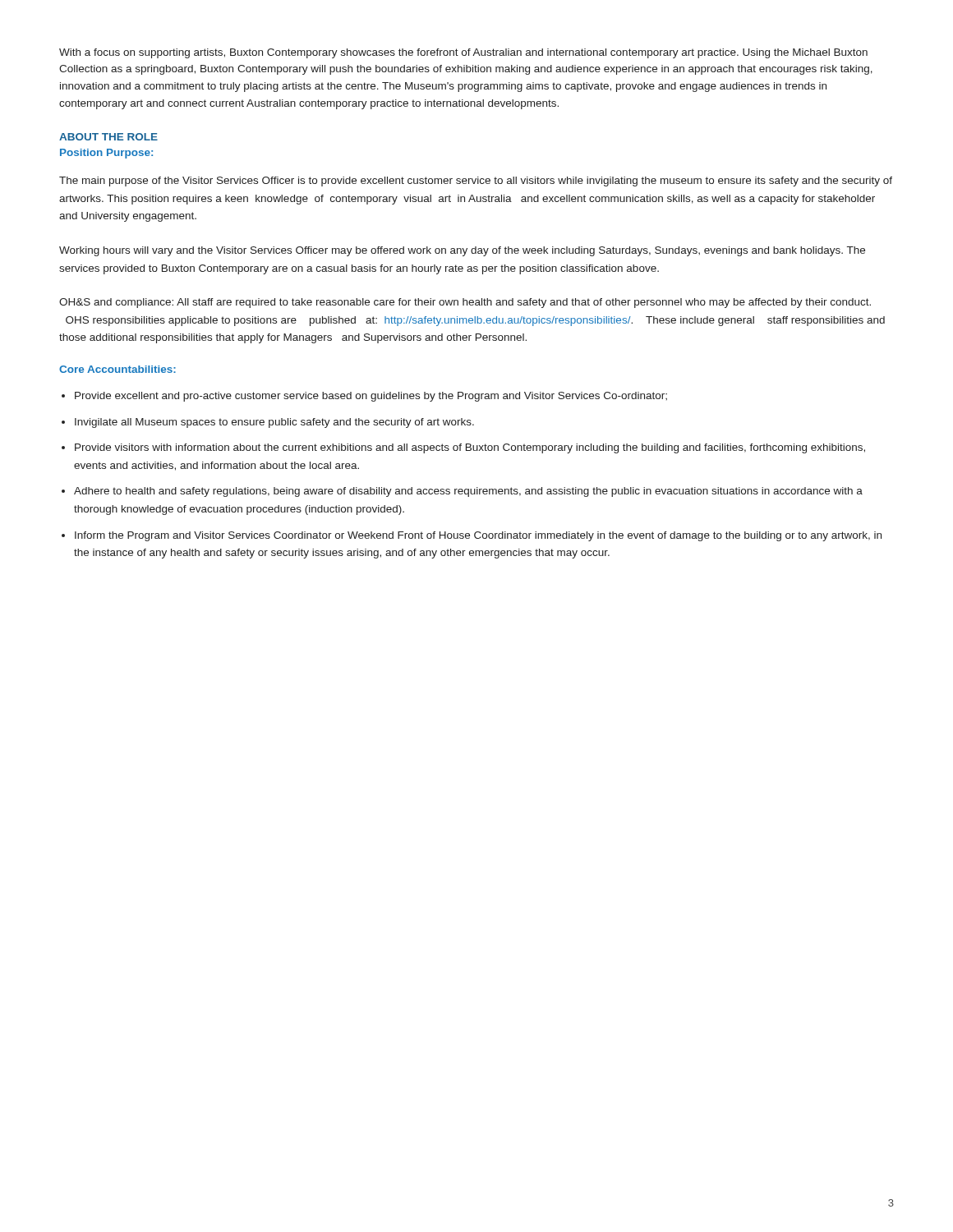953x1232 pixels.
Task: Where is the passage that starts "With a focus on supporting"?
Action: tap(476, 78)
